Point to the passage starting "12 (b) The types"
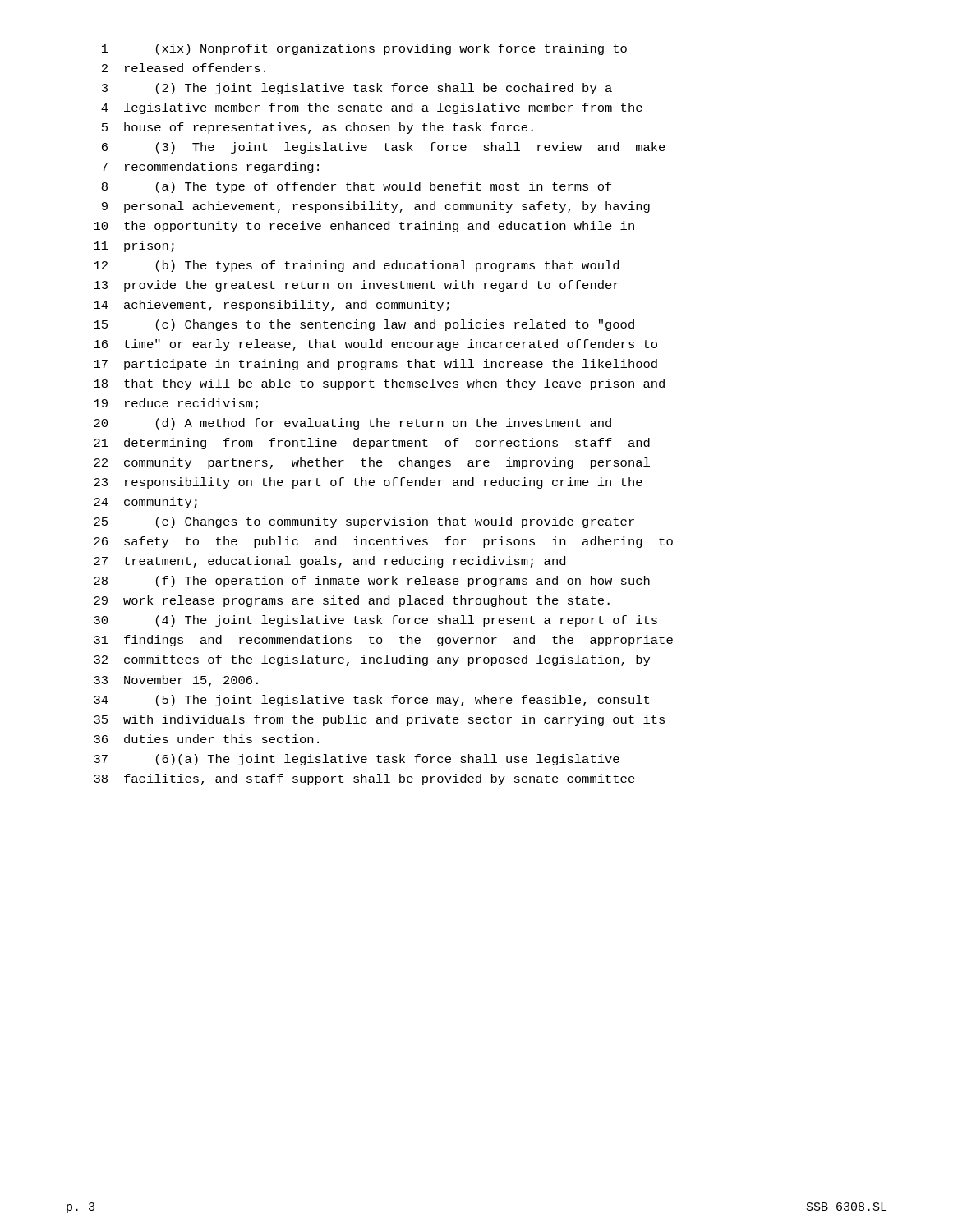 [x=476, y=266]
